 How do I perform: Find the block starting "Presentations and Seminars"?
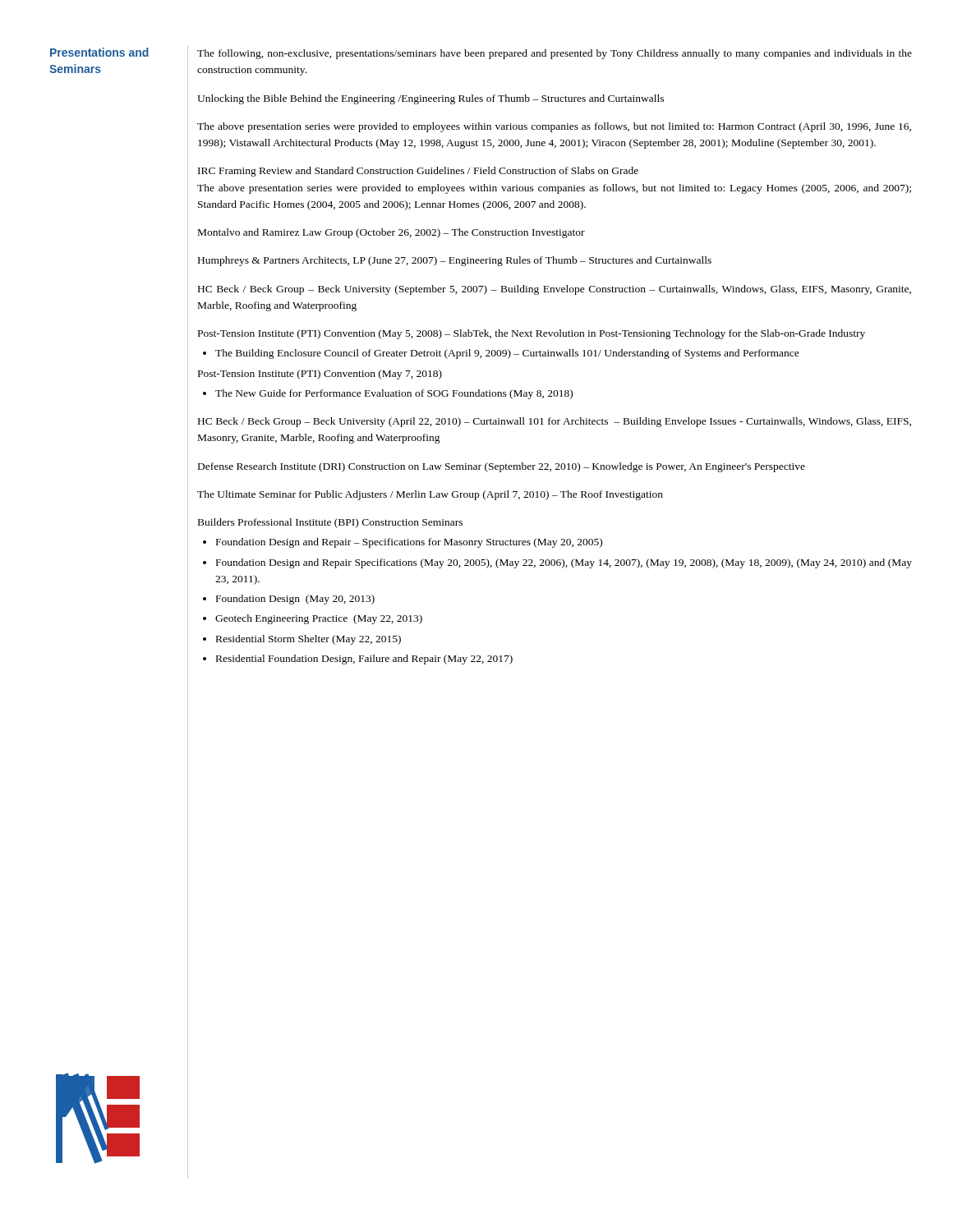[x=99, y=61]
